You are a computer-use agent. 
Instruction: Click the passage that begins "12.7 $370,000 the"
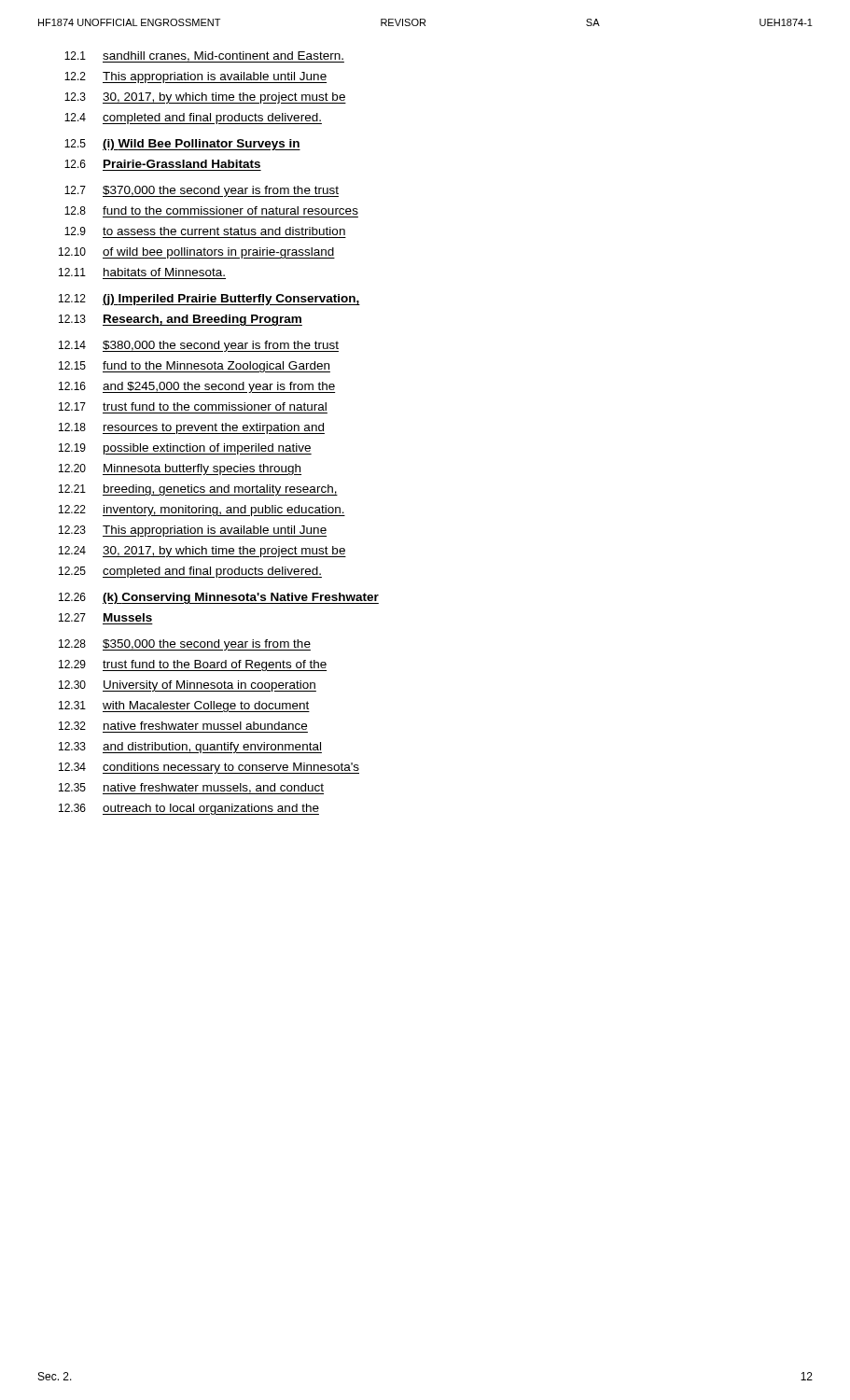(202, 191)
